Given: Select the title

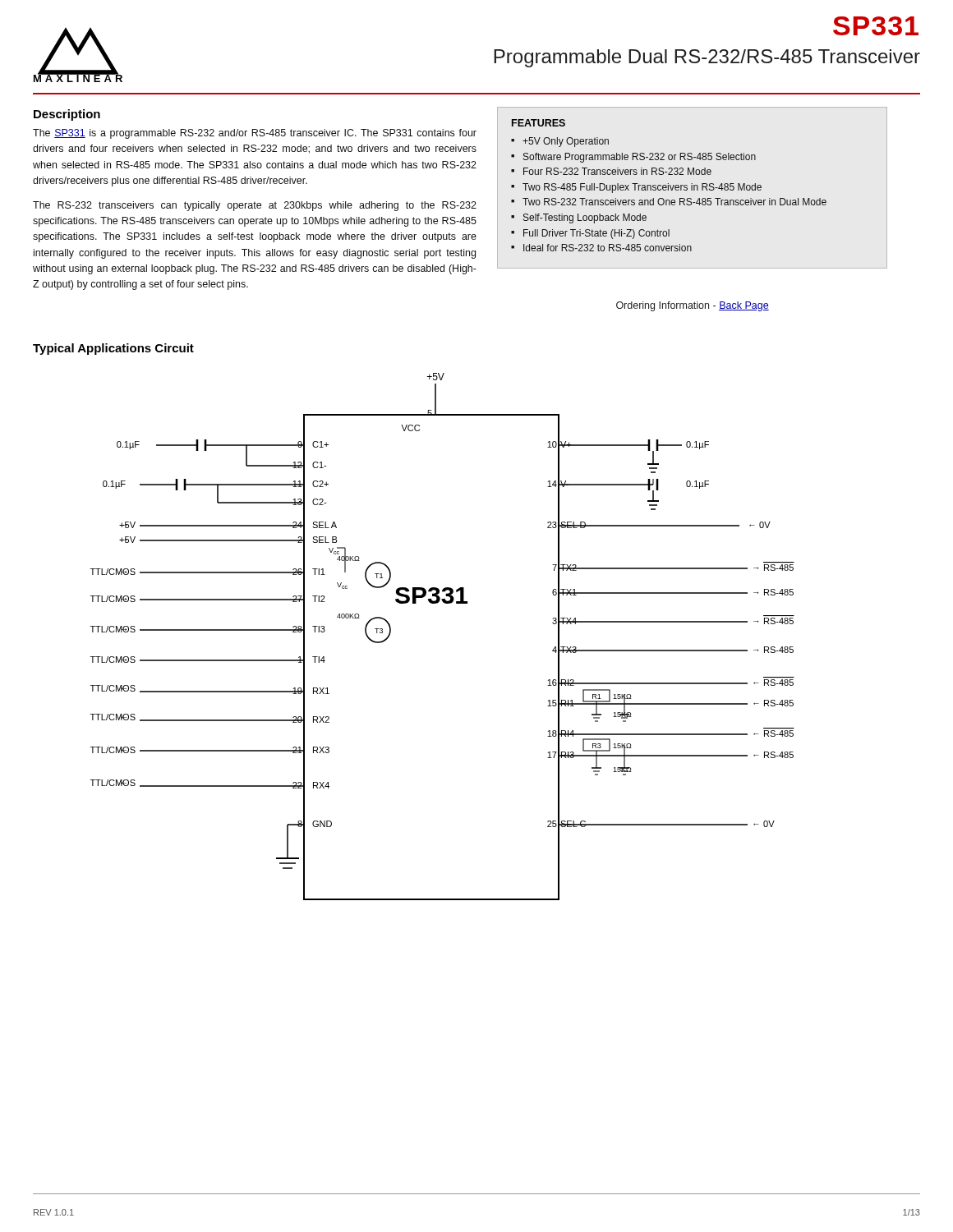Looking at the screenshot, I should [876, 25].
